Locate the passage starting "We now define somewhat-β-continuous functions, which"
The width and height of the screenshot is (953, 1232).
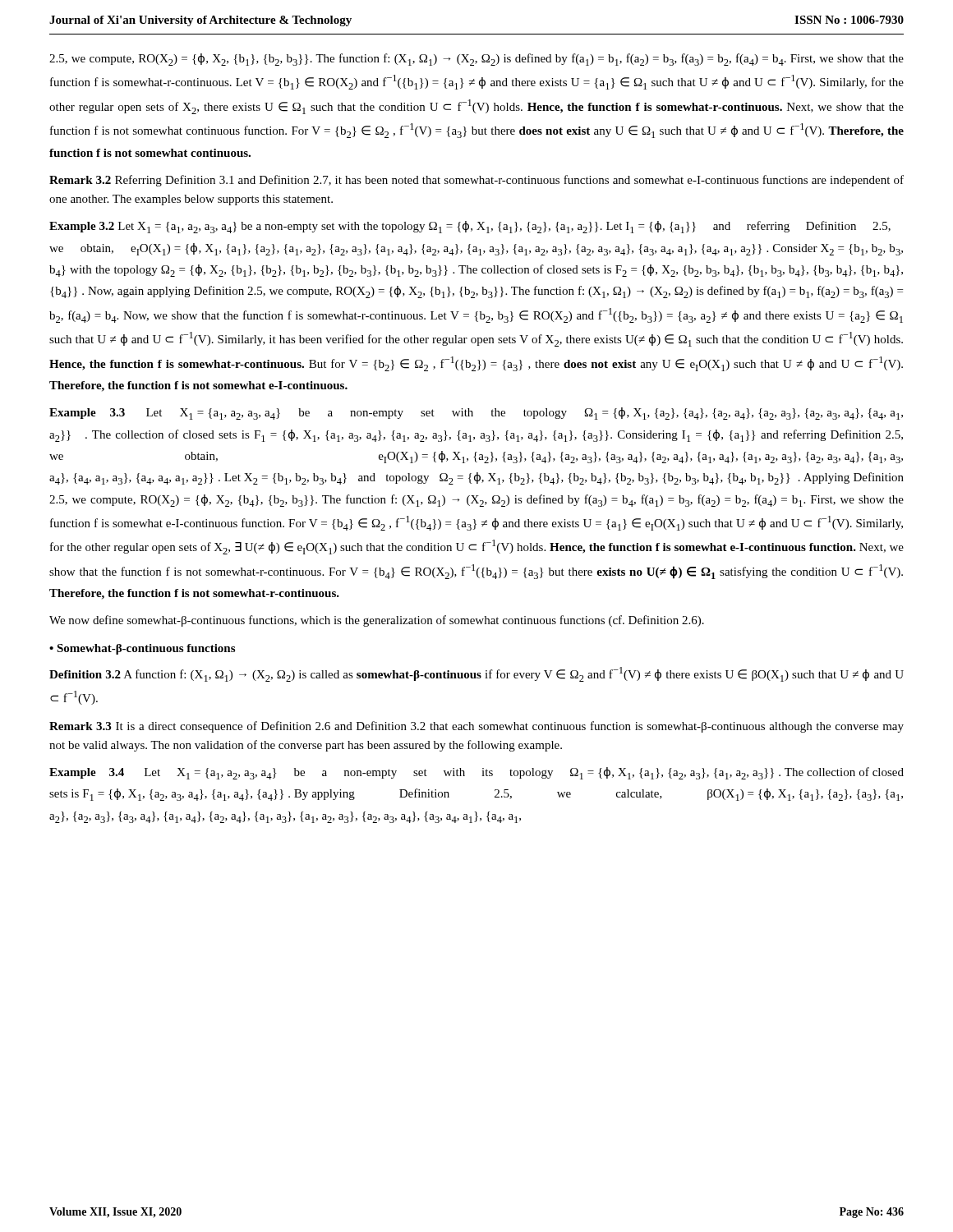(377, 620)
